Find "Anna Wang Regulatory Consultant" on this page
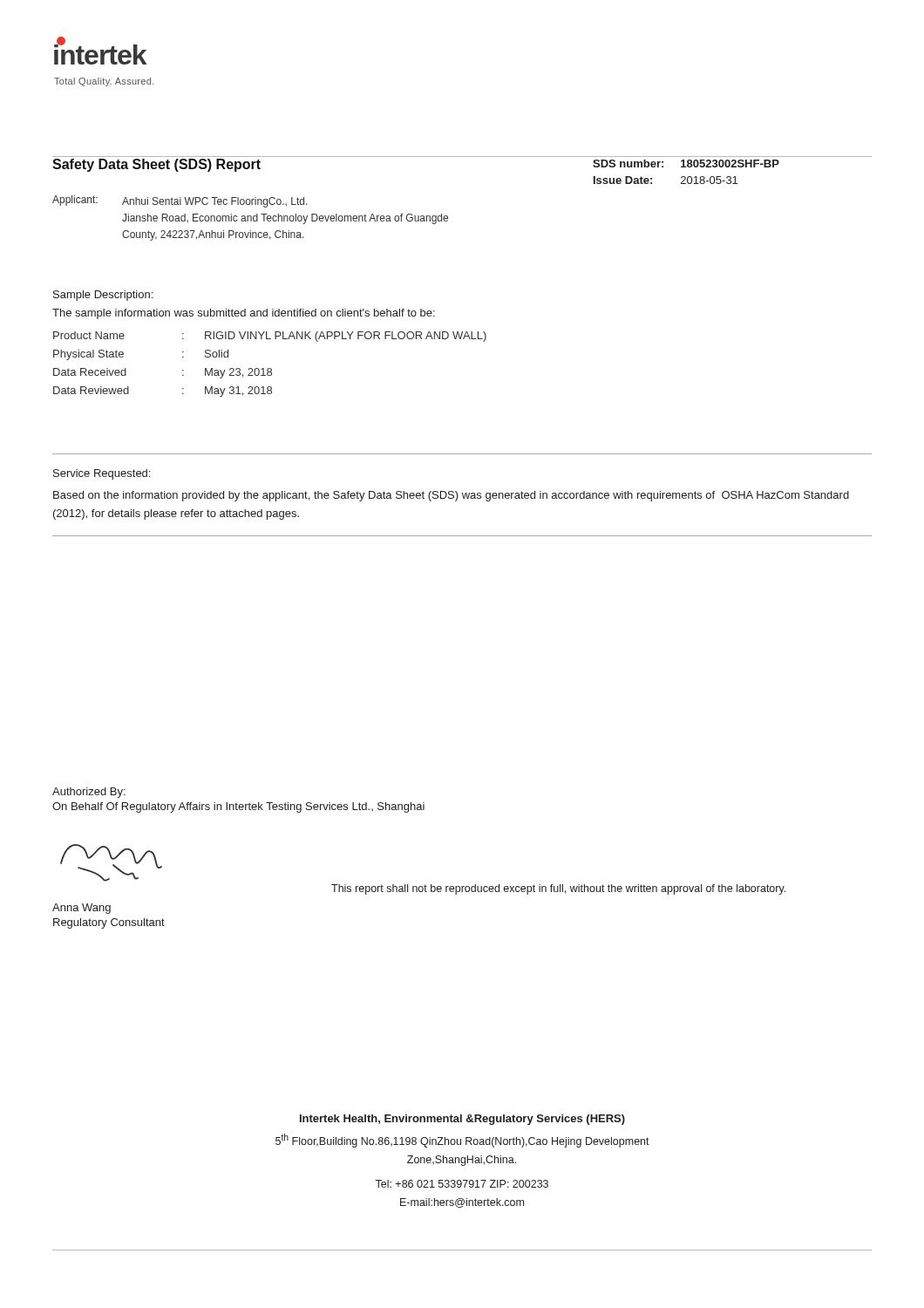Image resolution: width=924 pixels, height=1308 pixels. point(82,909)
